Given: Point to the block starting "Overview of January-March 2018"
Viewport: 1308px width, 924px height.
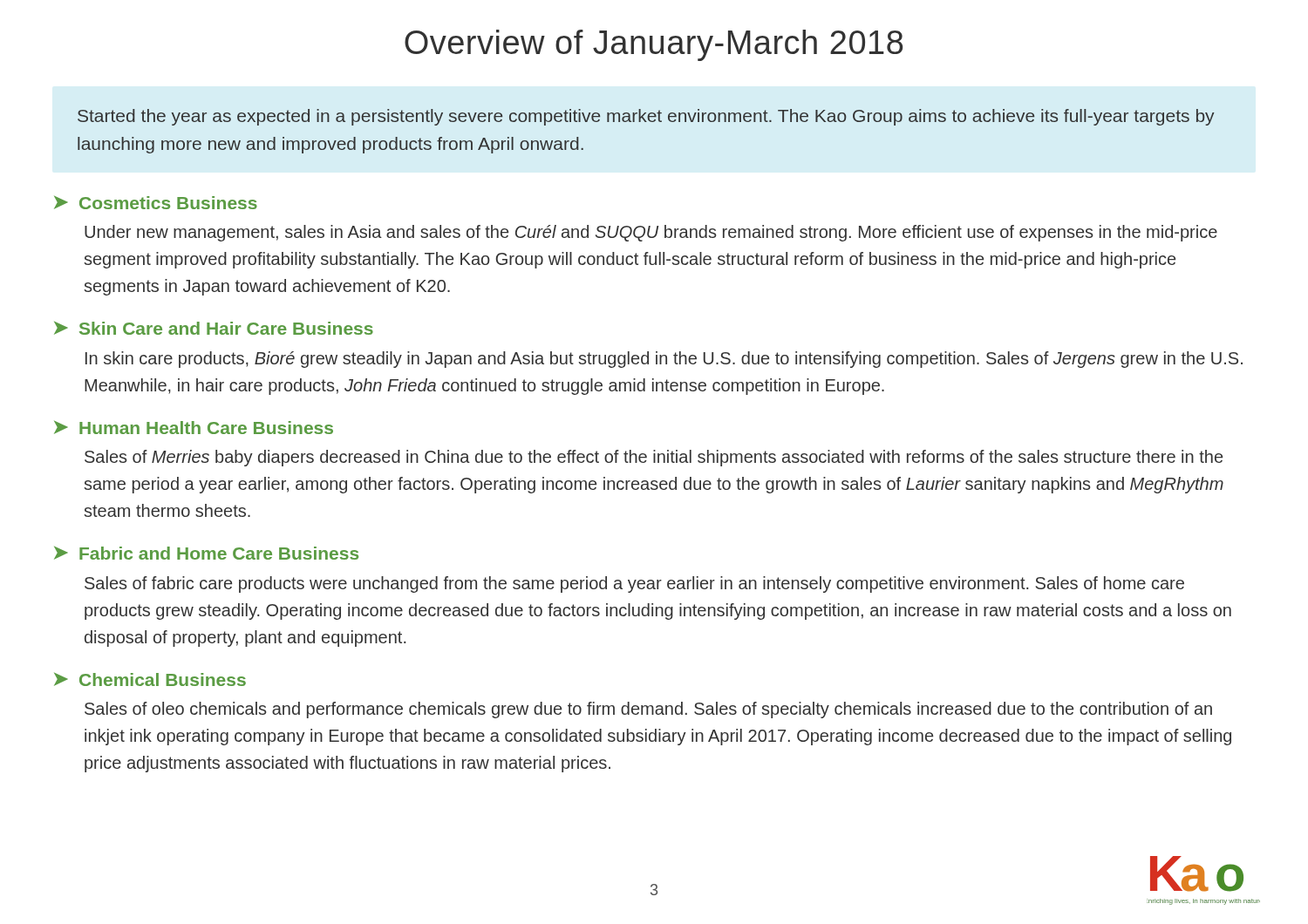Looking at the screenshot, I should tap(654, 43).
